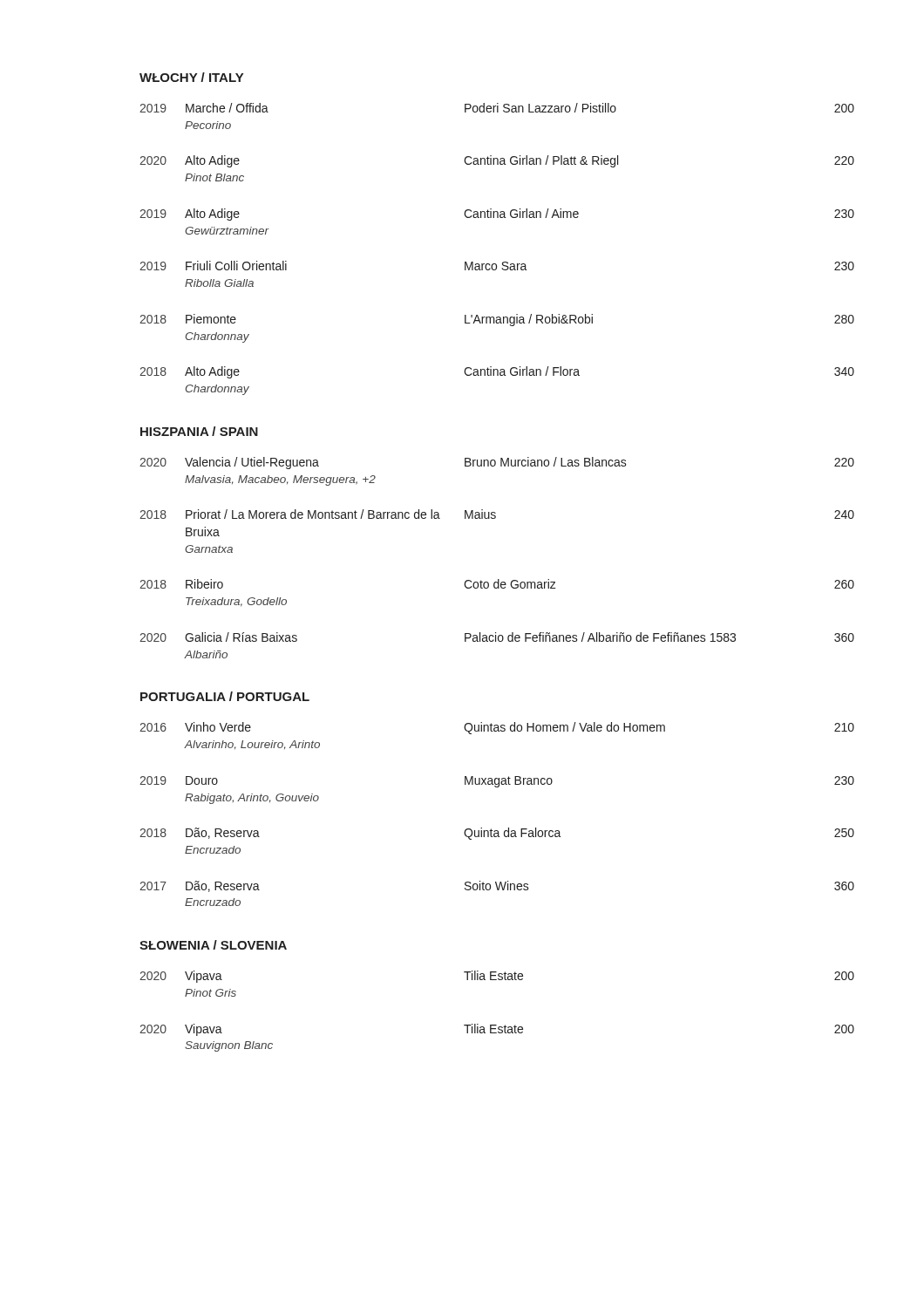Viewport: 924px width, 1308px height.
Task: Locate the element starting "2019 Alto Adige Gewürztraminer Cantina"
Action: pyautogui.click(x=497, y=223)
